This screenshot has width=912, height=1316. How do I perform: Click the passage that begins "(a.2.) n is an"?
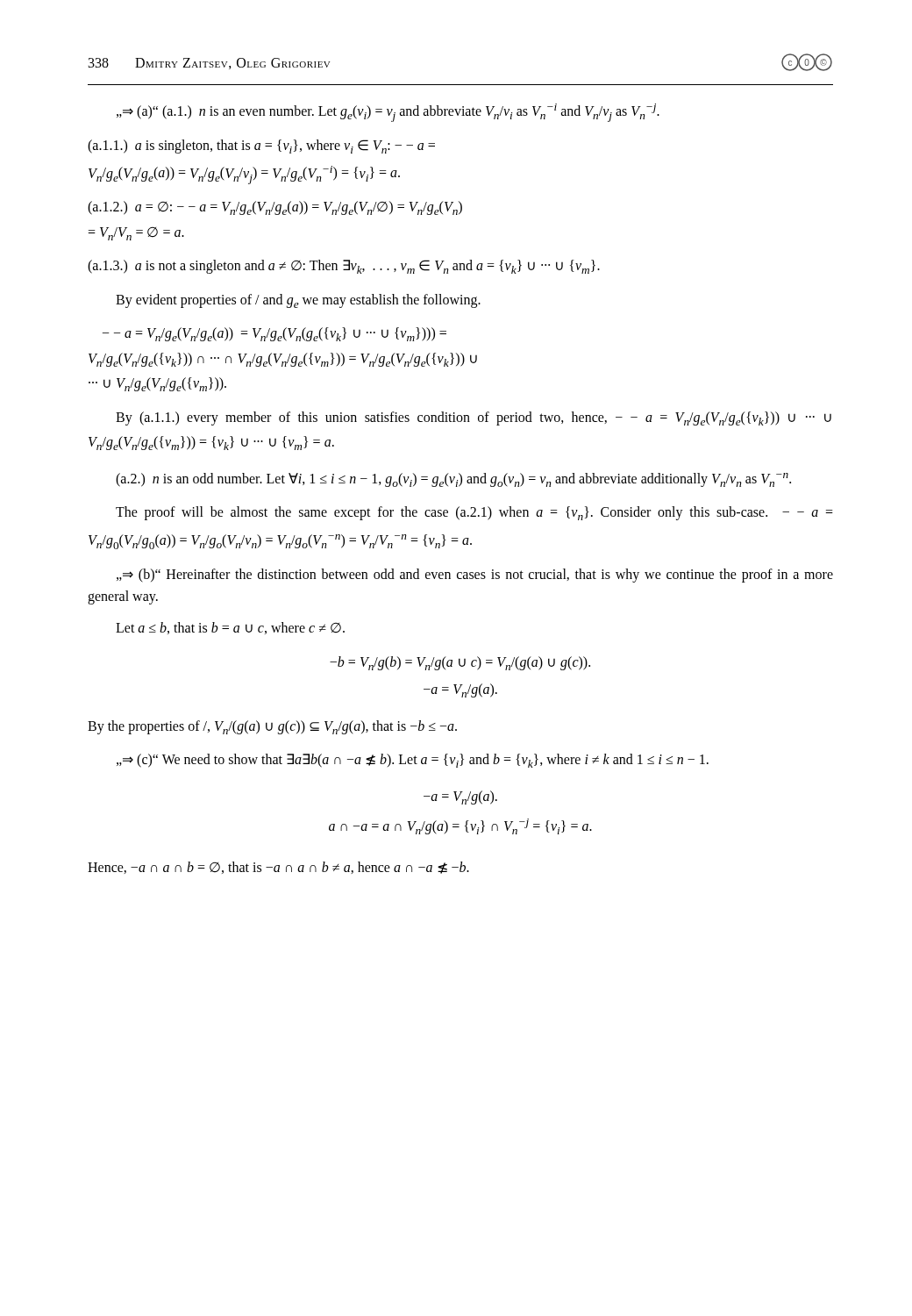coord(454,478)
